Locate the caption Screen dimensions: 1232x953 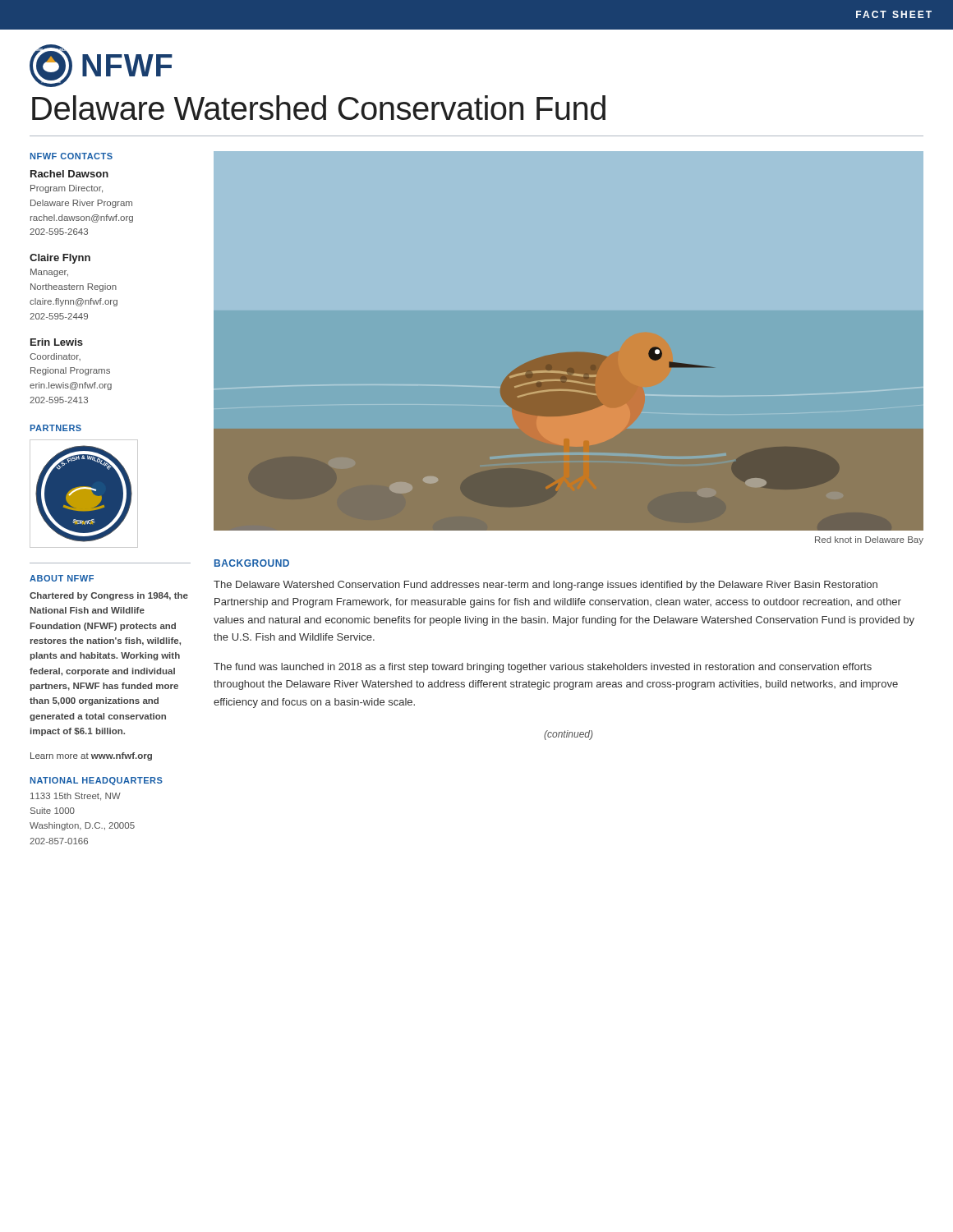point(869,540)
